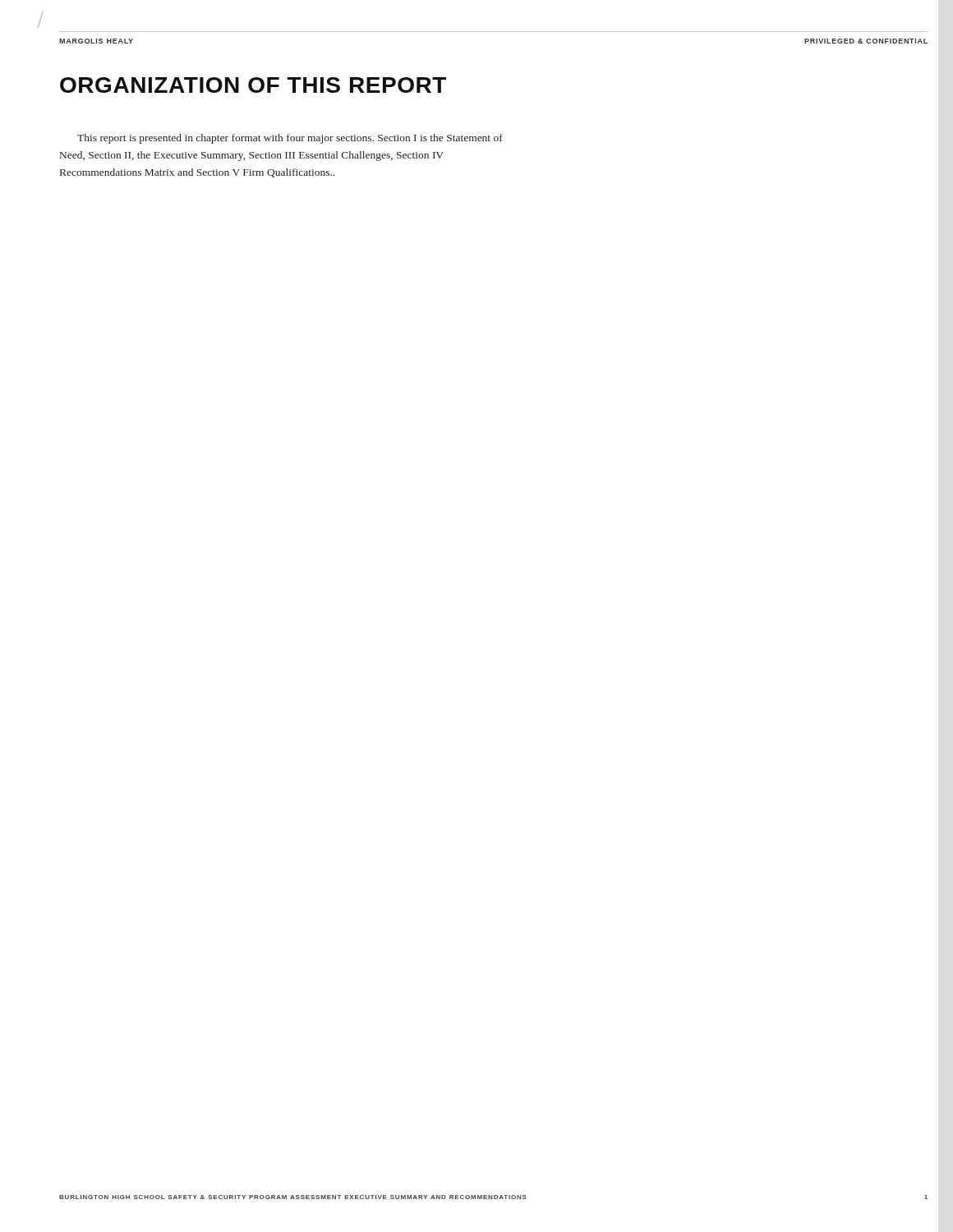Select the text block containing "This report is presented in"
This screenshot has width=953, height=1232.
coord(281,155)
